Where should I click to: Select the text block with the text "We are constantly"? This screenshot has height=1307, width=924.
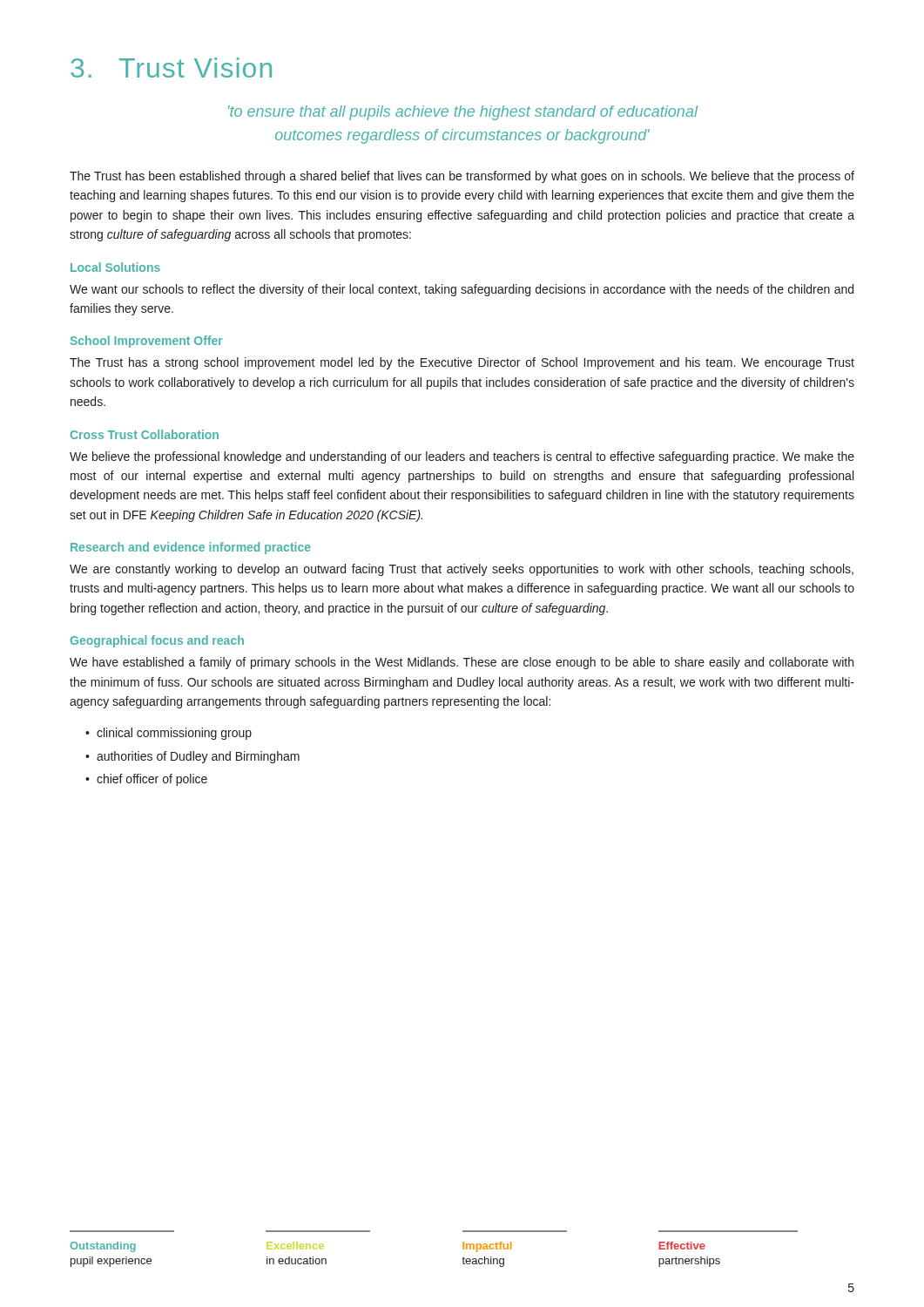[462, 589]
